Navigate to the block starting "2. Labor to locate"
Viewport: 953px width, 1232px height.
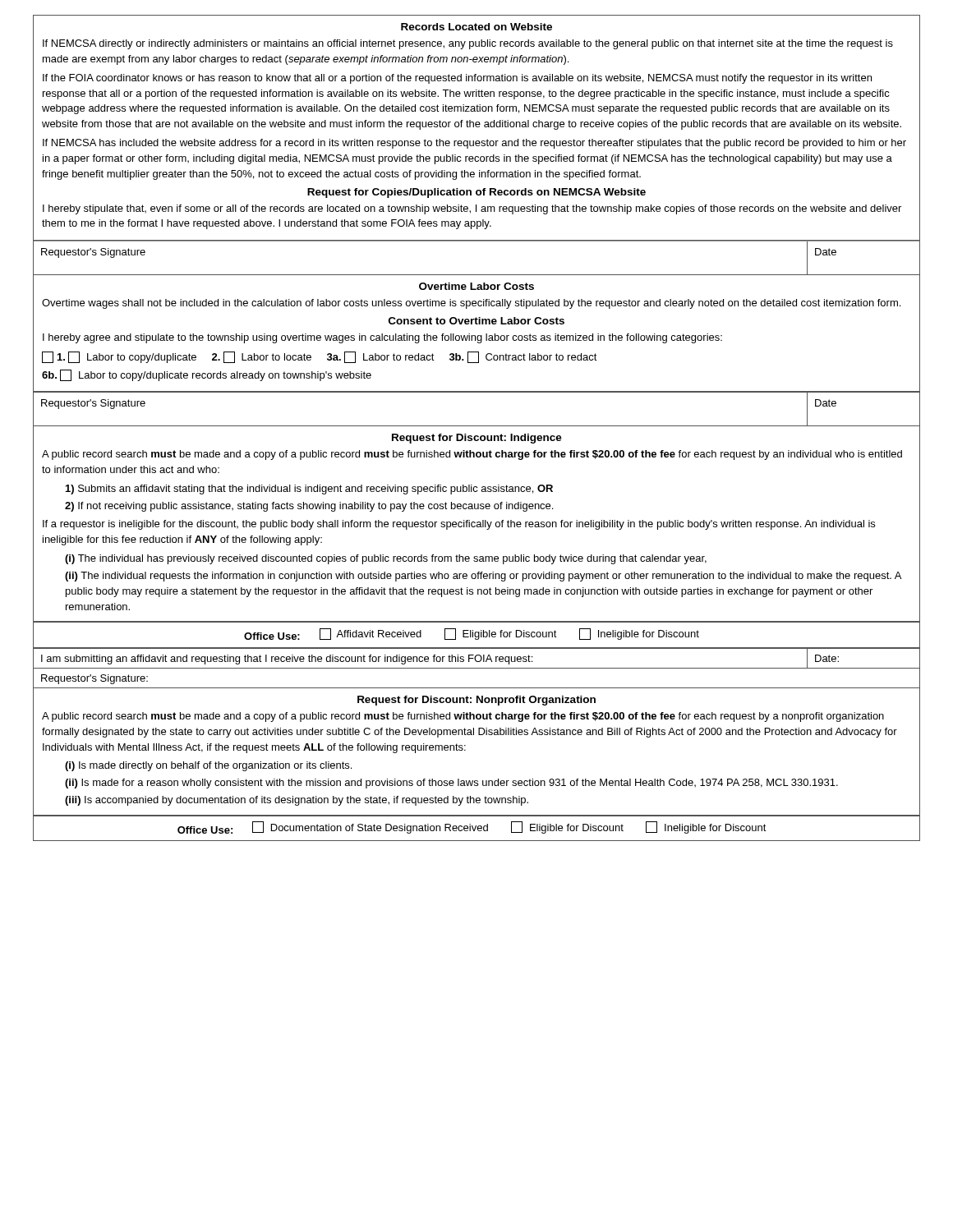[262, 357]
